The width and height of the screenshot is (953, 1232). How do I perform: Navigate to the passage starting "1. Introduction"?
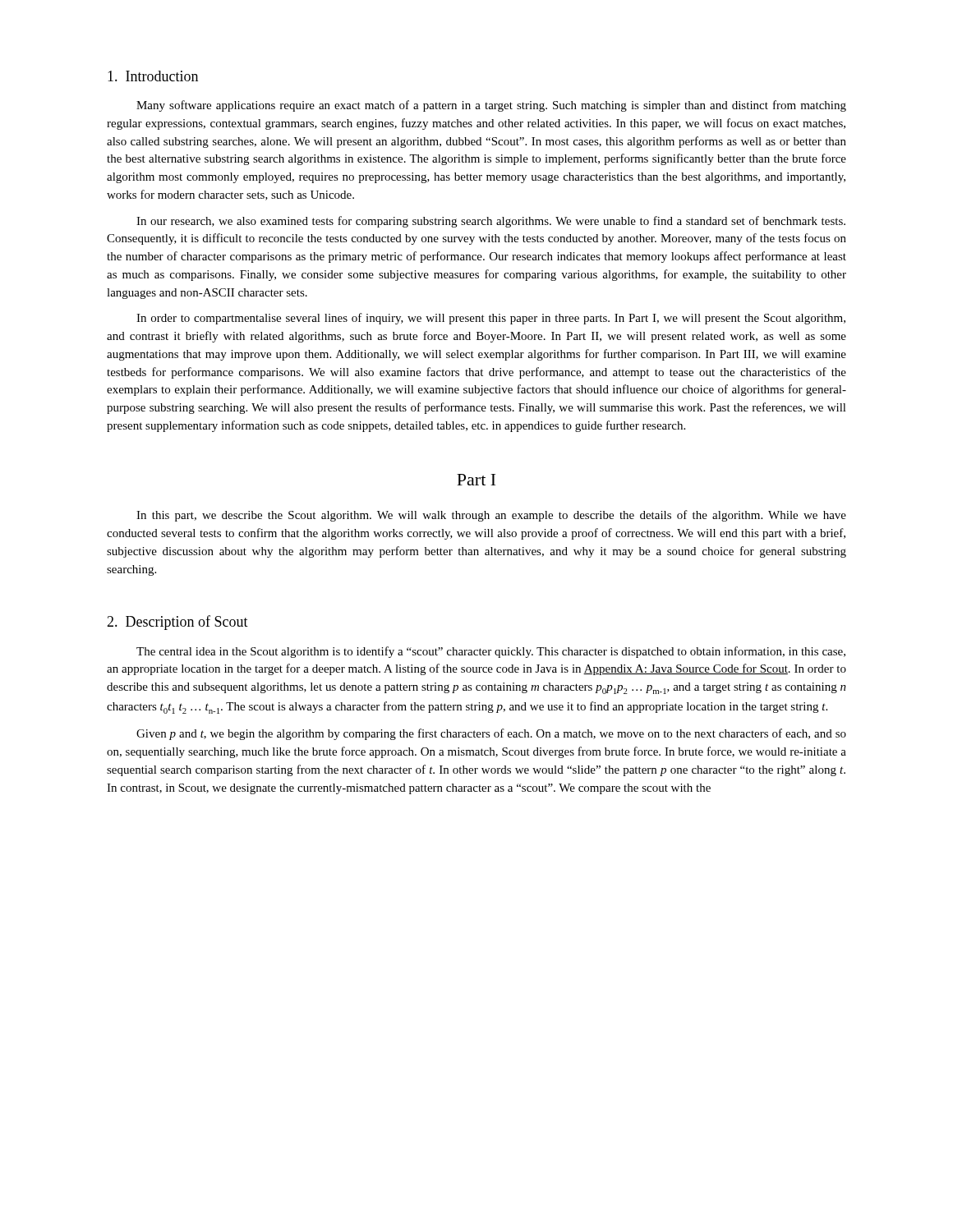point(153,76)
